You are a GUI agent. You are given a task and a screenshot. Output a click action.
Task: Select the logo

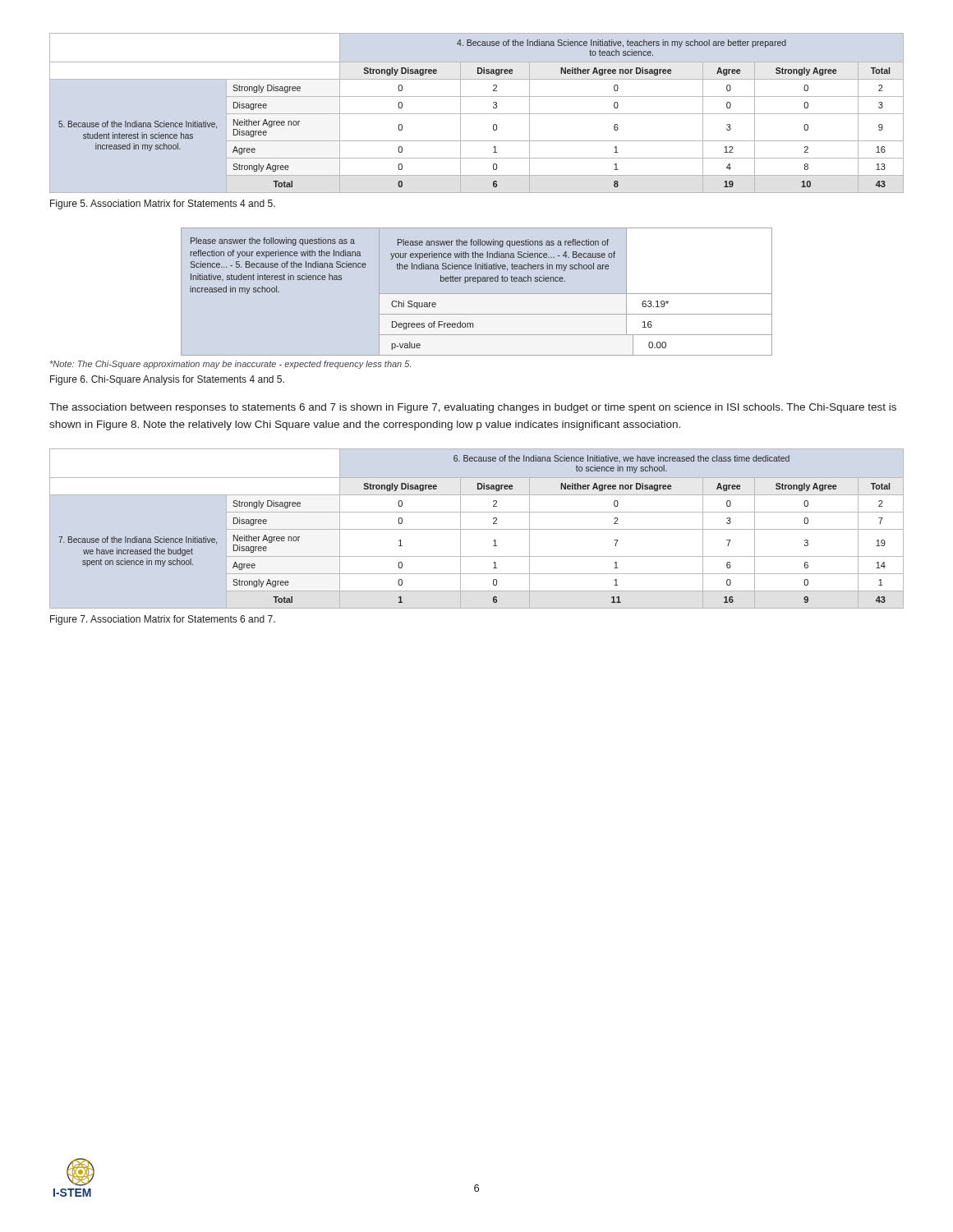click(82, 1179)
